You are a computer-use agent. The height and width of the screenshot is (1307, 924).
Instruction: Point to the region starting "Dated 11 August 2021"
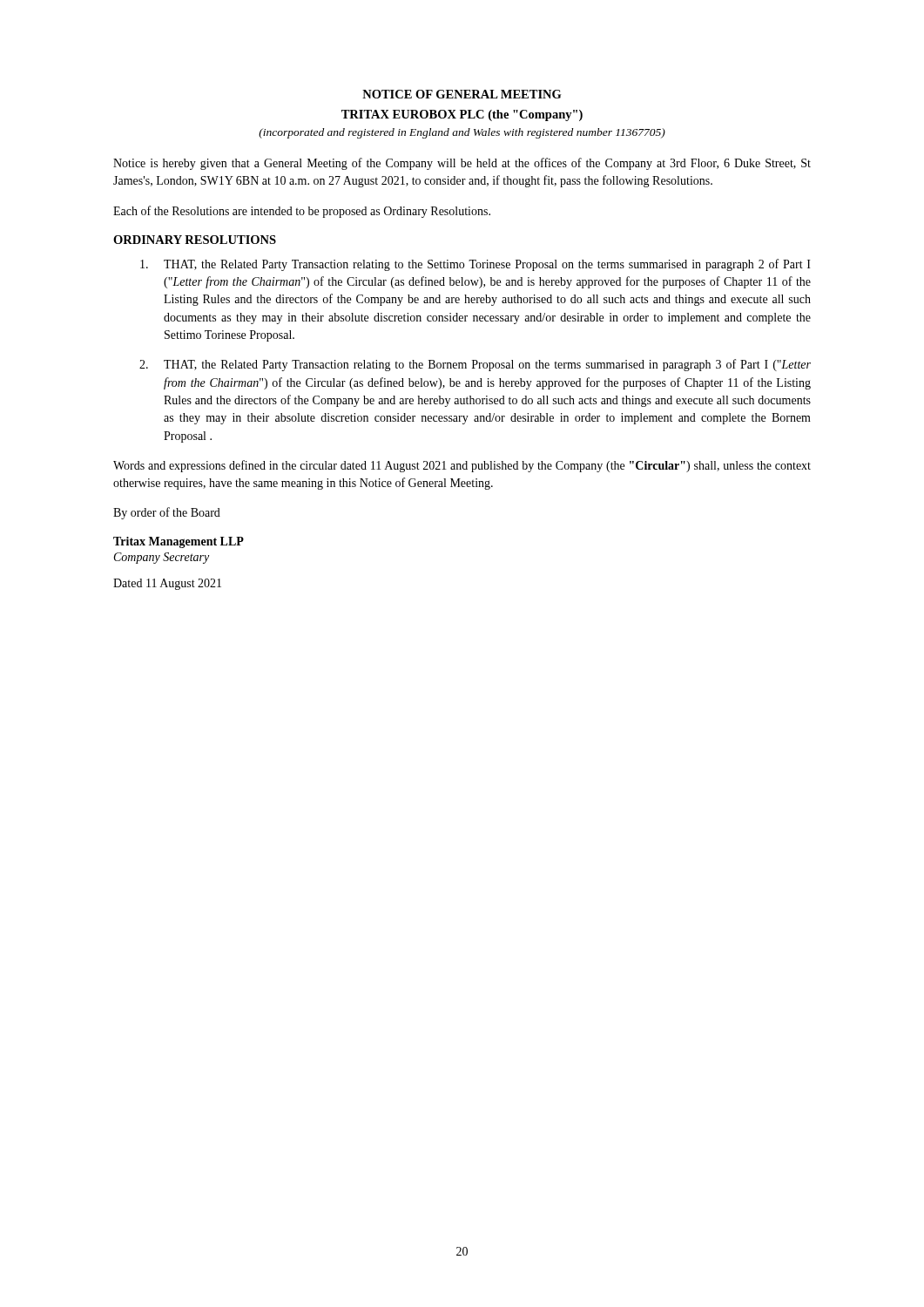pyautogui.click(x=168, y=583)
